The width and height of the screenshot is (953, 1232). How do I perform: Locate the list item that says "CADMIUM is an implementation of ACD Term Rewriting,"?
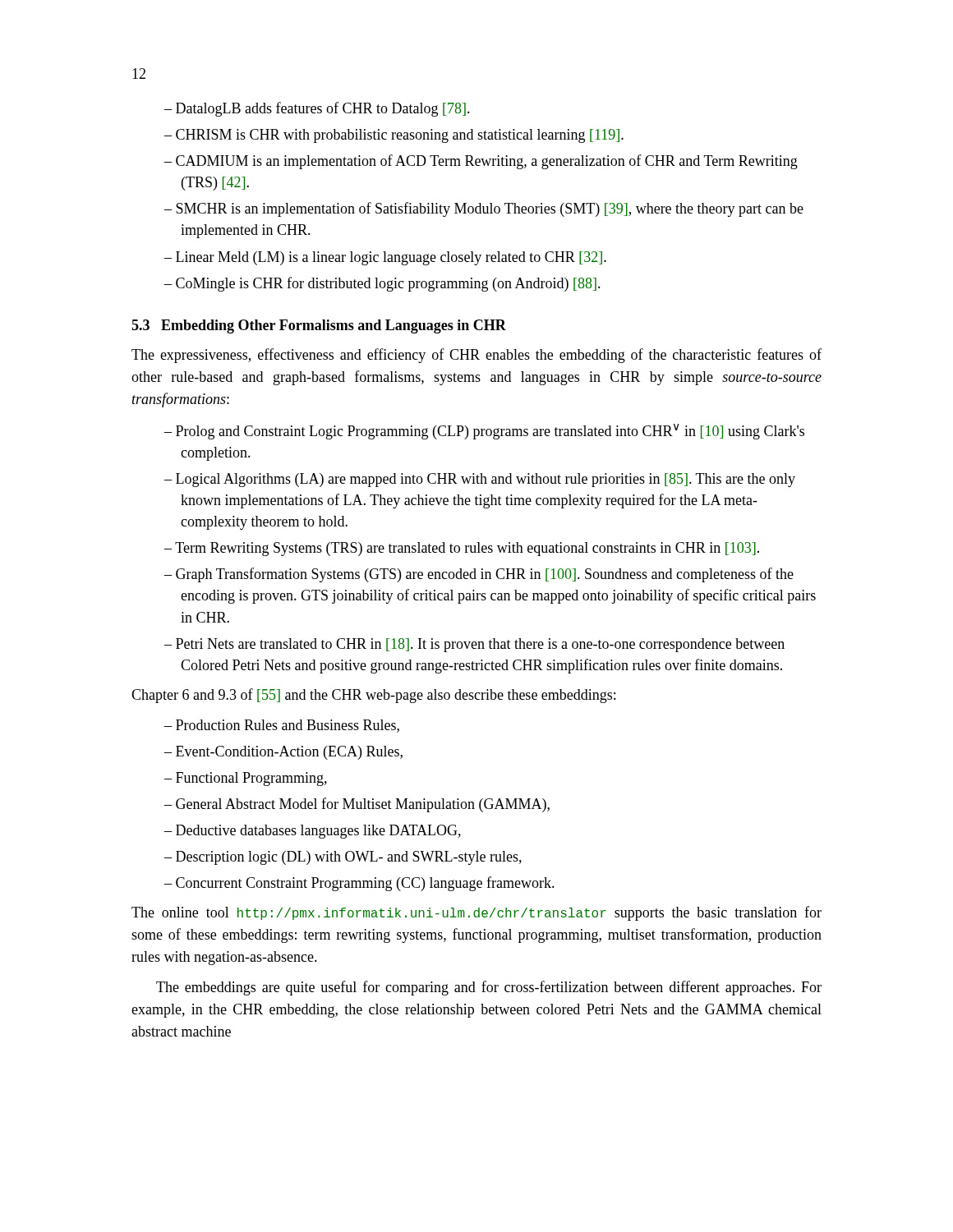486,172
